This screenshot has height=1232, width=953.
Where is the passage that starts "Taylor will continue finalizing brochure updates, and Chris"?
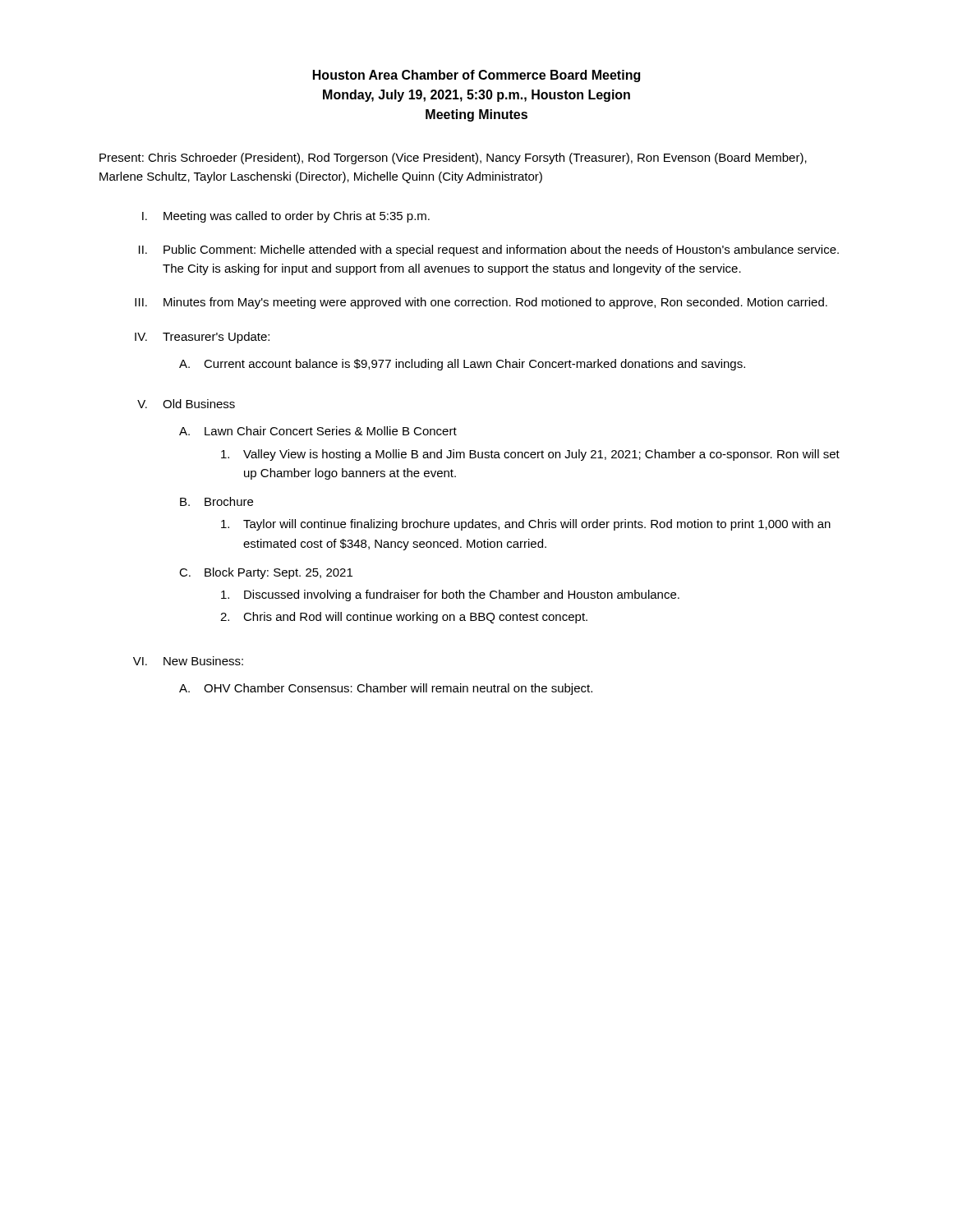[x=537, y=533]
